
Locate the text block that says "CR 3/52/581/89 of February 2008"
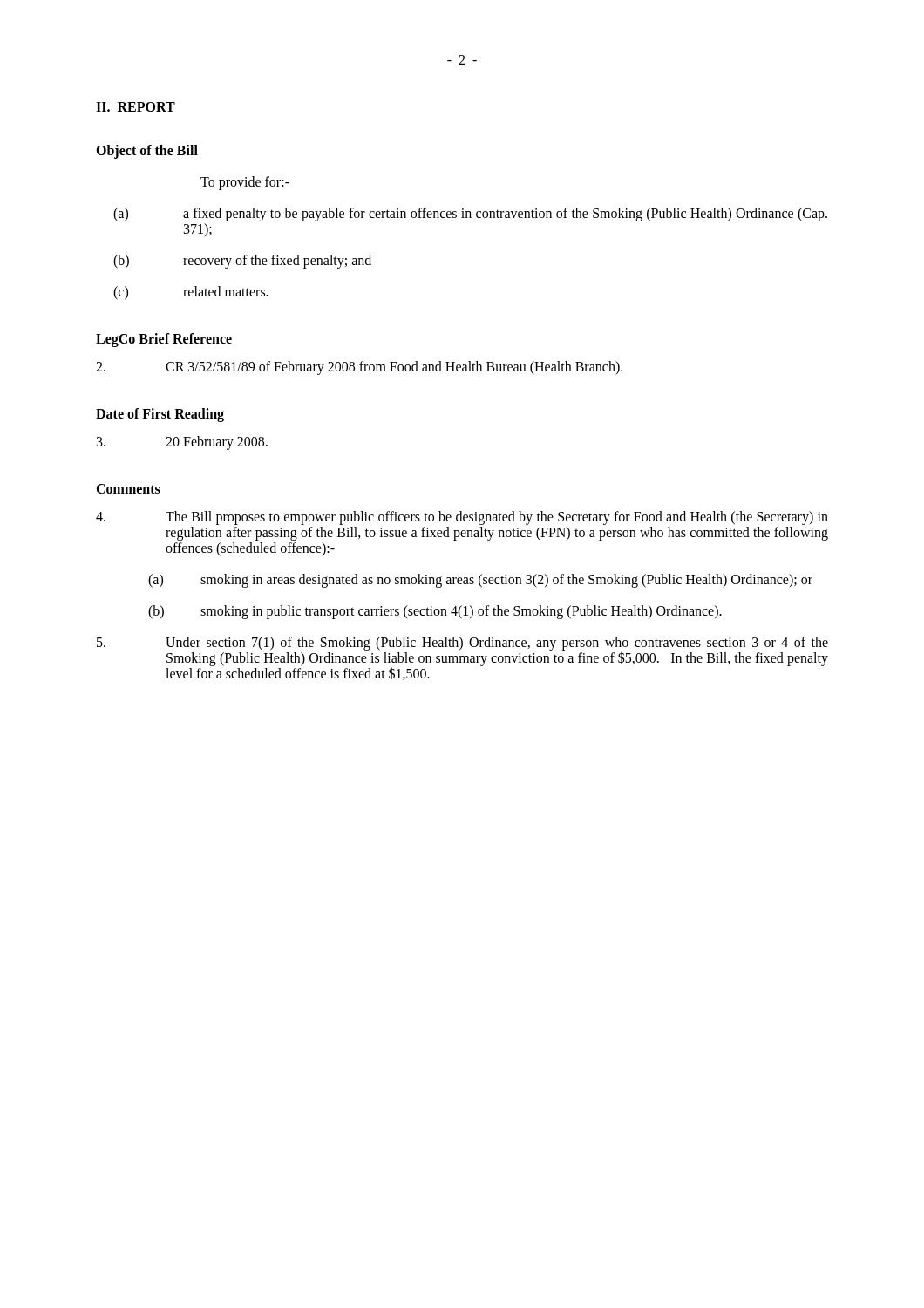(x=462, y=367)
